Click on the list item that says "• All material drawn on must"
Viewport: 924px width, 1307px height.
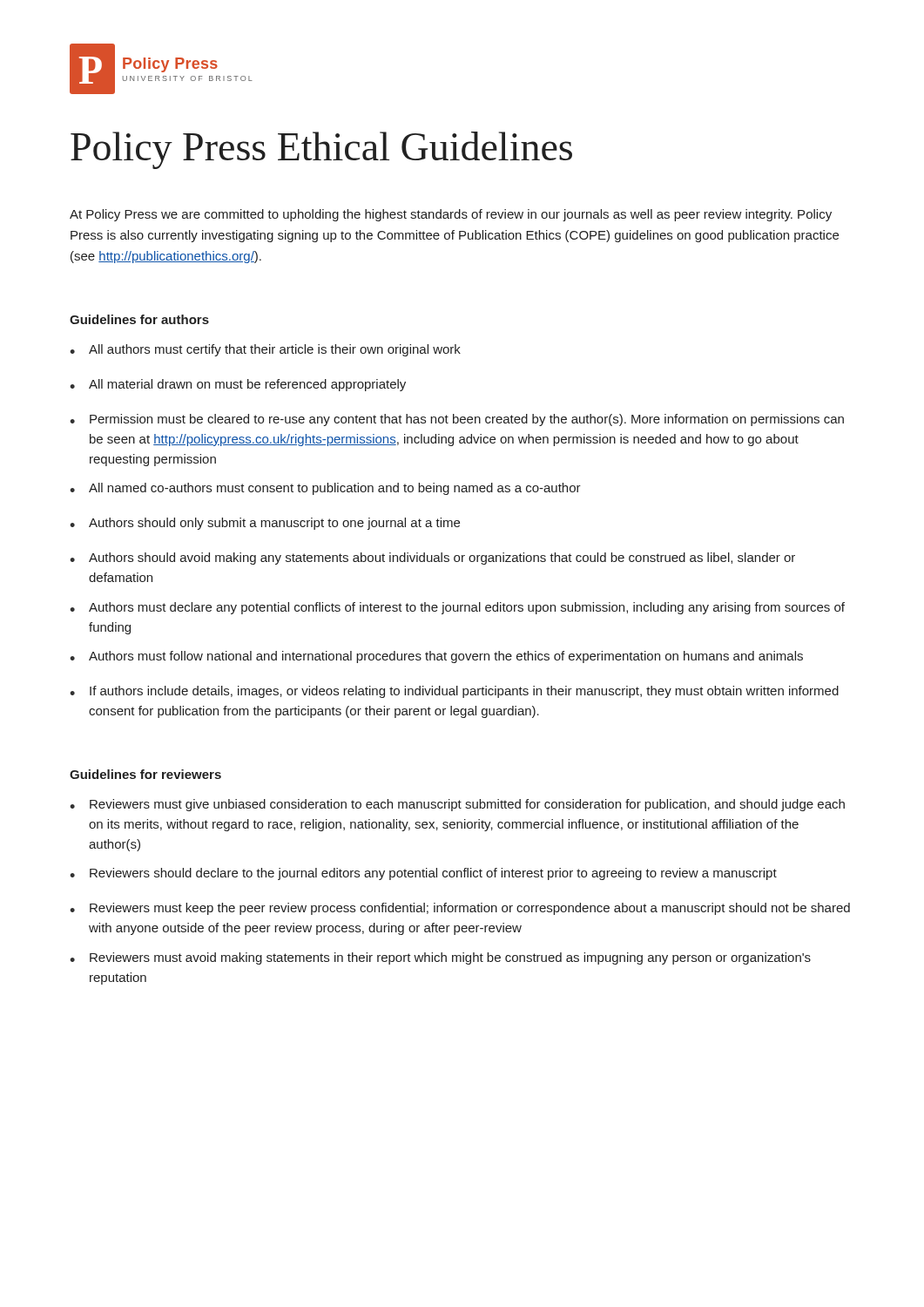tap(238, 387)
